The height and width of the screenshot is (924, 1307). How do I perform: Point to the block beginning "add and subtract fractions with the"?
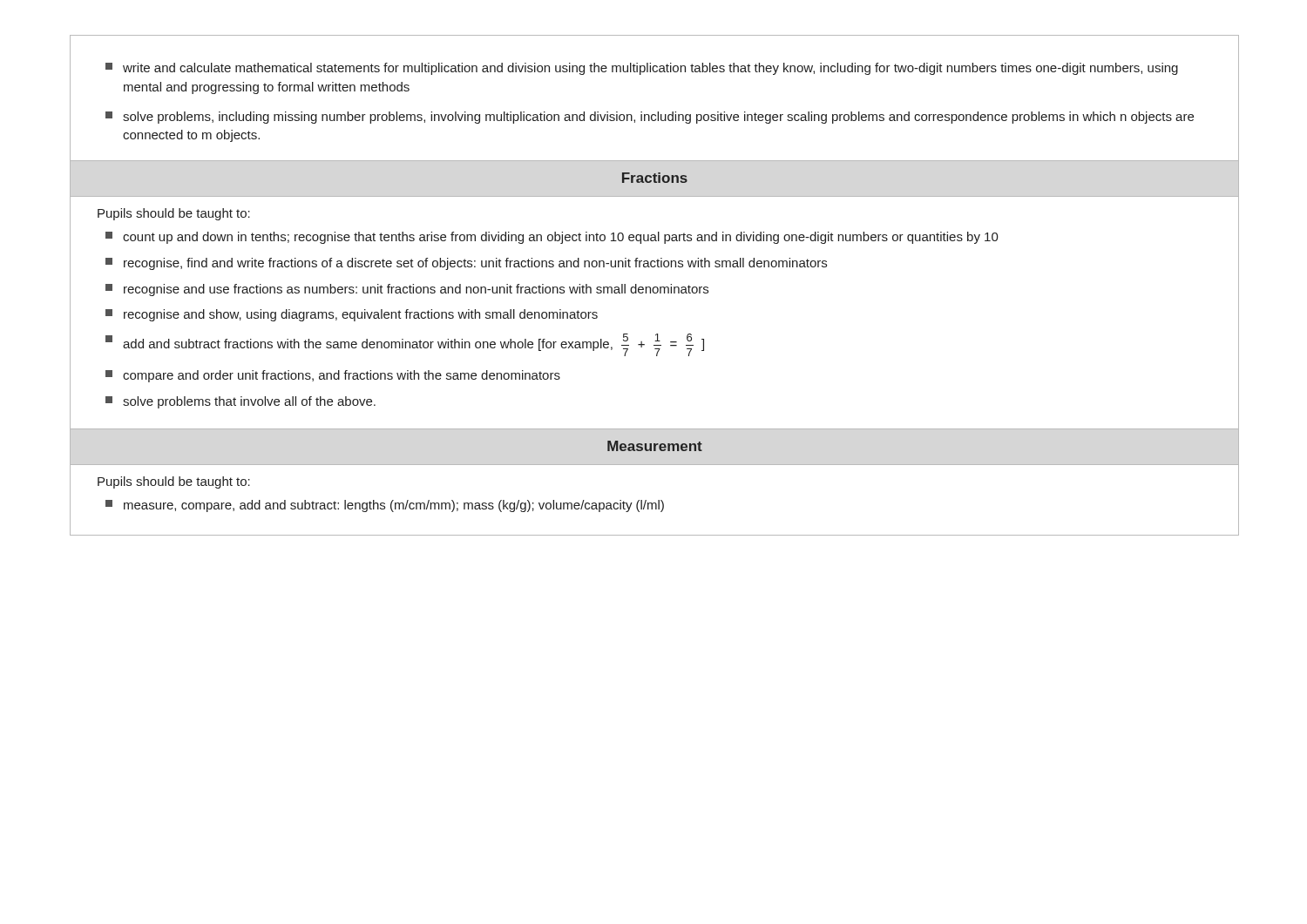[659, 345]
